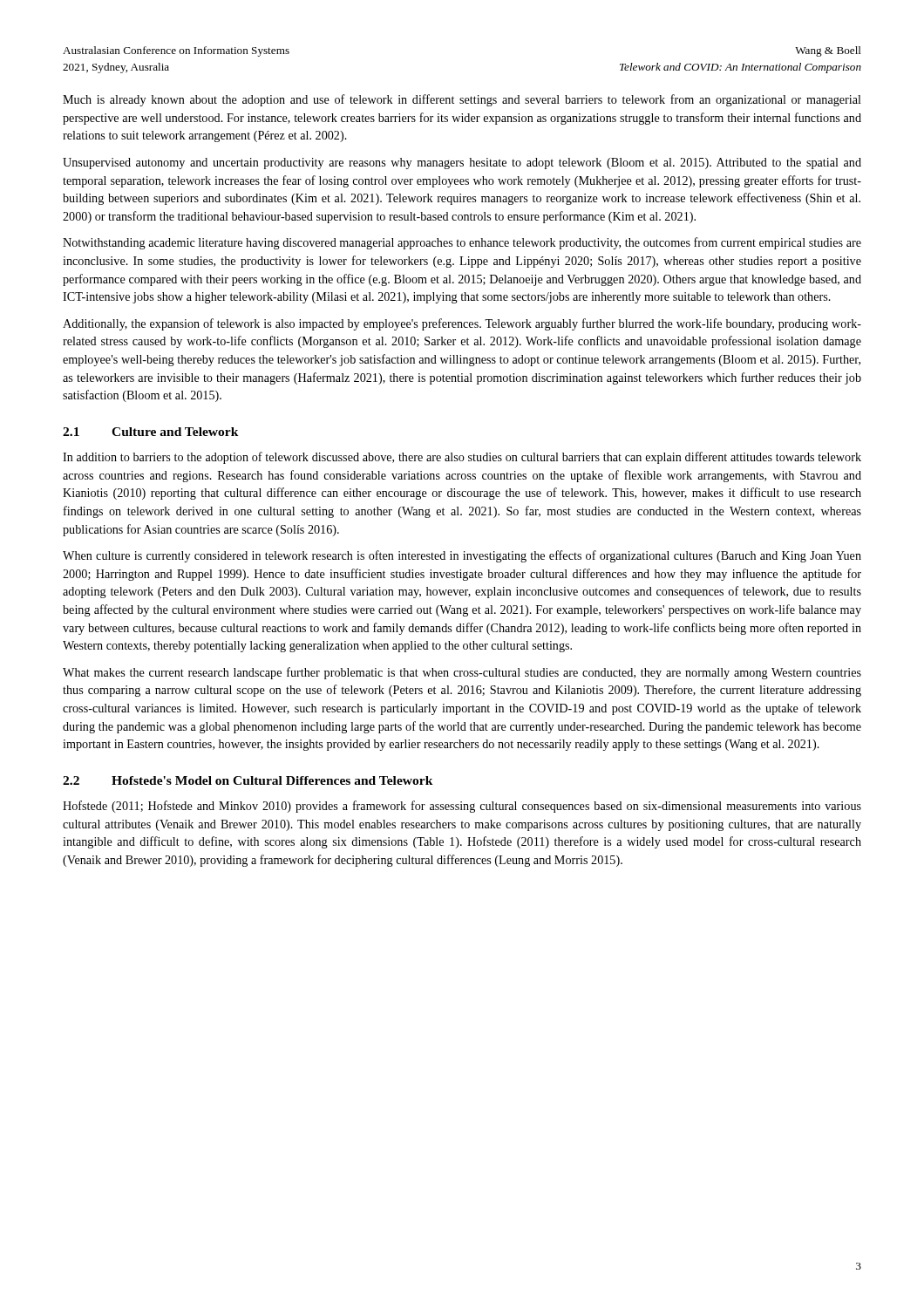This screenshot has width=924, height=1308.
Task: Locate the text block starting "When culture is"
Action: point(462,601)
